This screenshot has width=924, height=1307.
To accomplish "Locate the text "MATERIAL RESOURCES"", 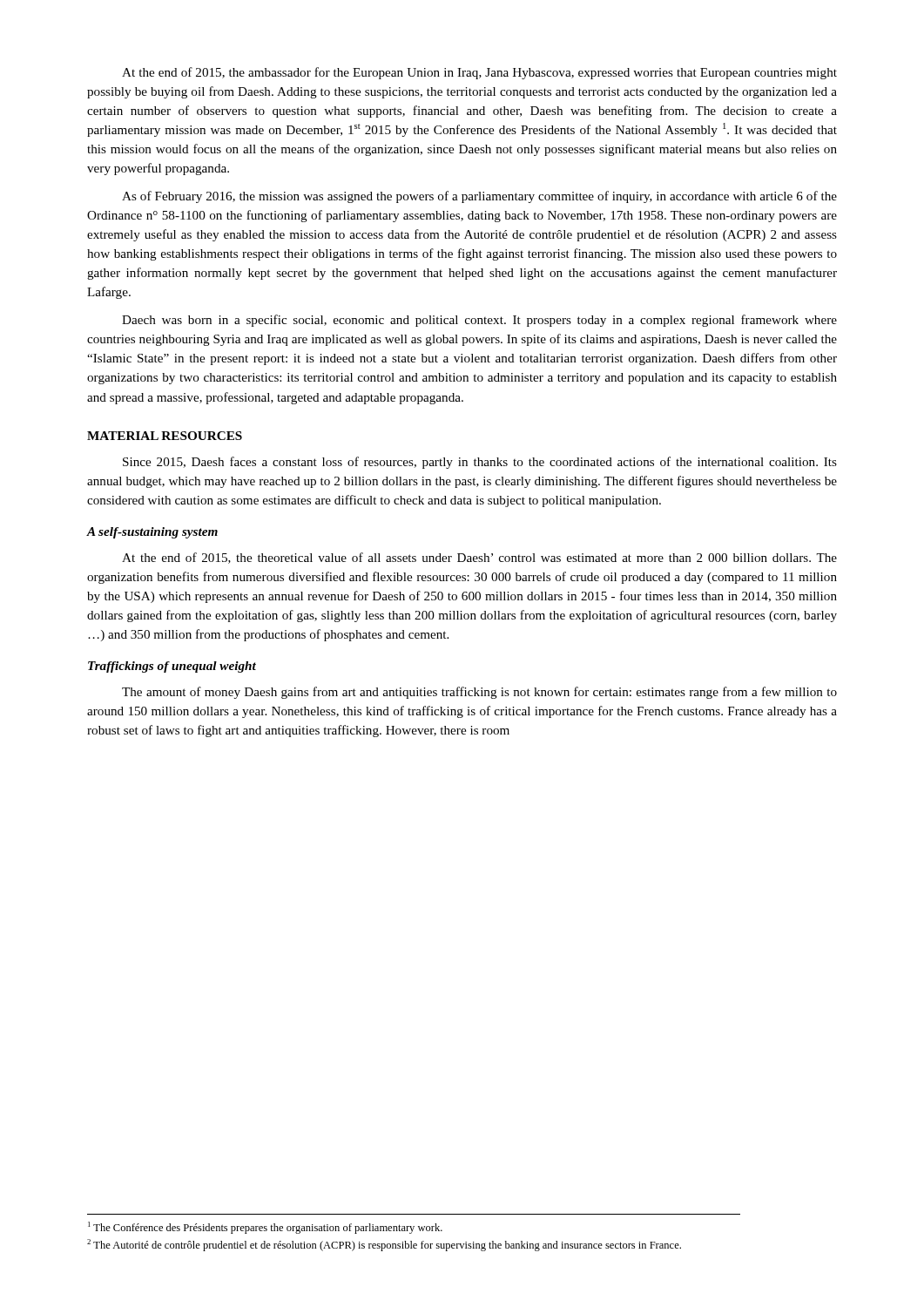I will click(x=165, y=436).
